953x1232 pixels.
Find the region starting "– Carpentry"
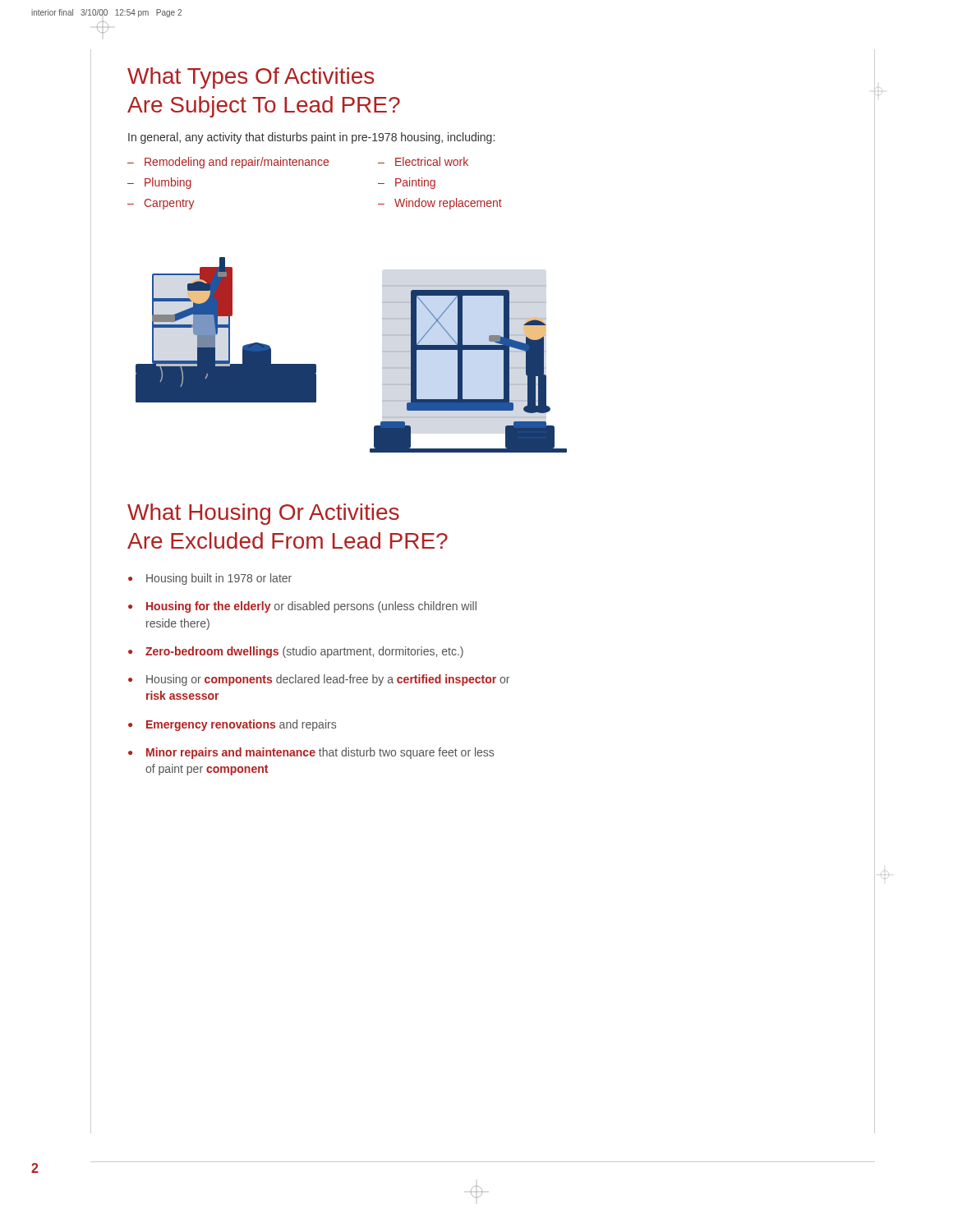click(x=161, y=203)
